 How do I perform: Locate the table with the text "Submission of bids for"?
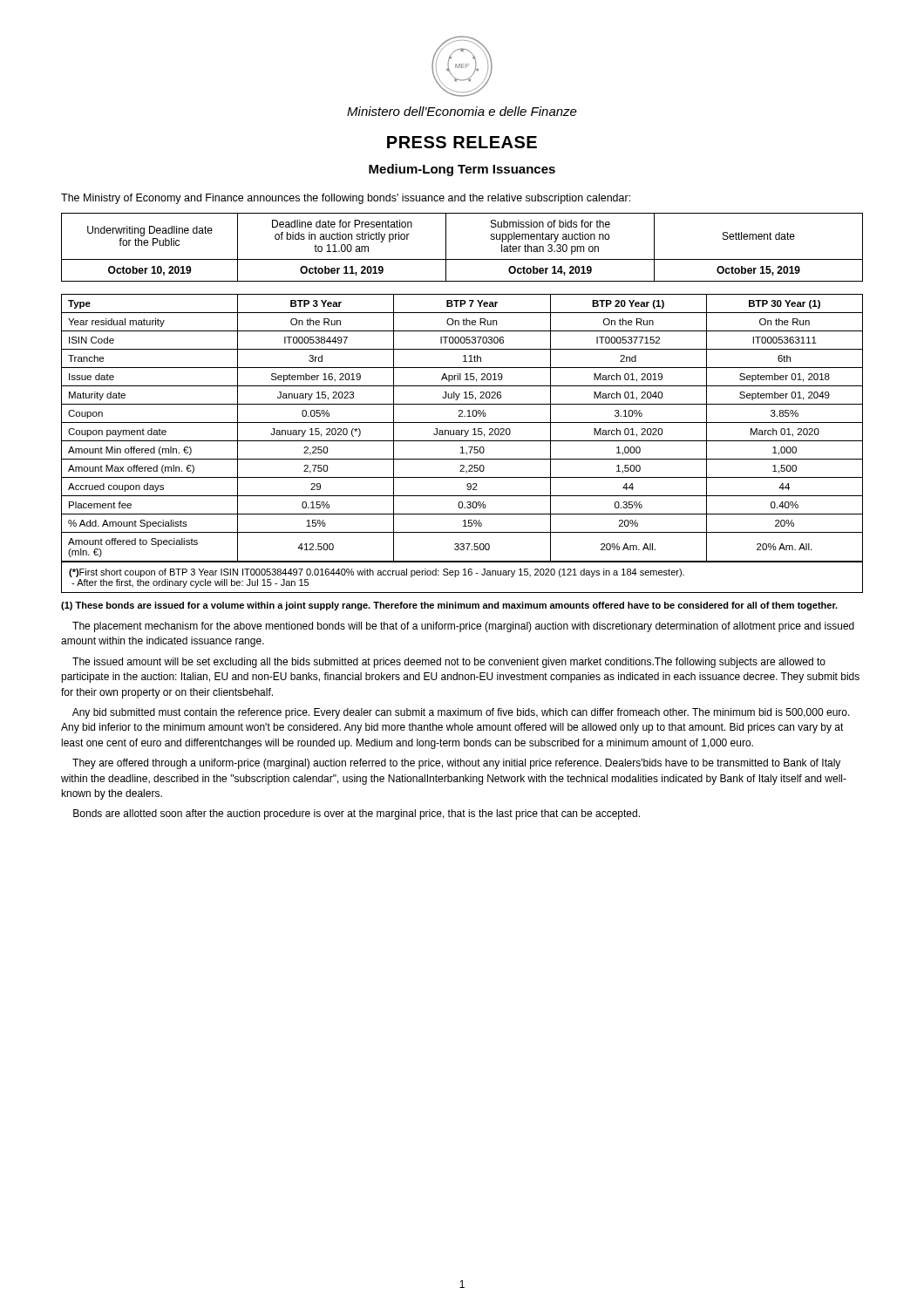pos(462,247)
